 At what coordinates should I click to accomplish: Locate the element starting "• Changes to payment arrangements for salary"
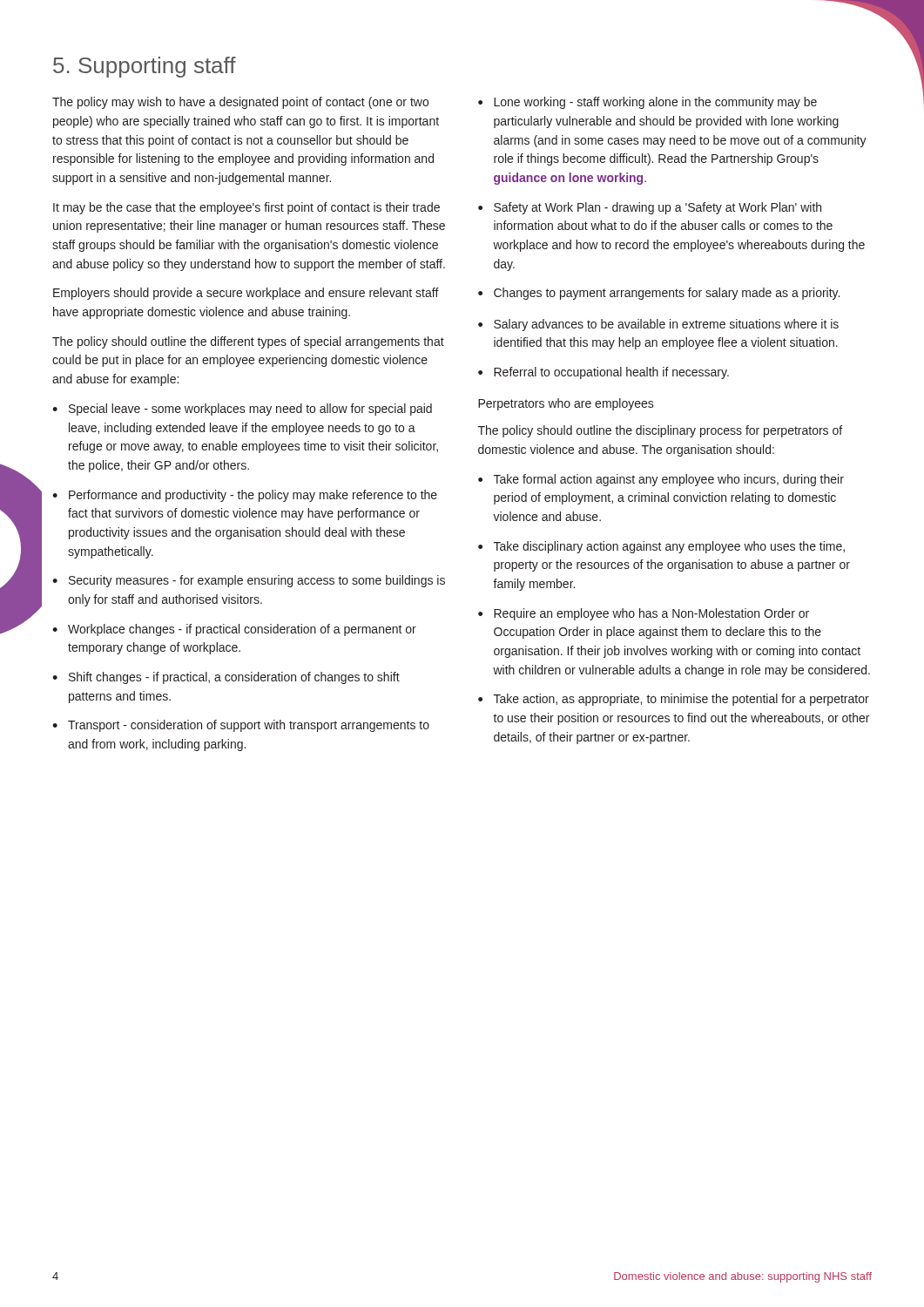click(675, 295)
